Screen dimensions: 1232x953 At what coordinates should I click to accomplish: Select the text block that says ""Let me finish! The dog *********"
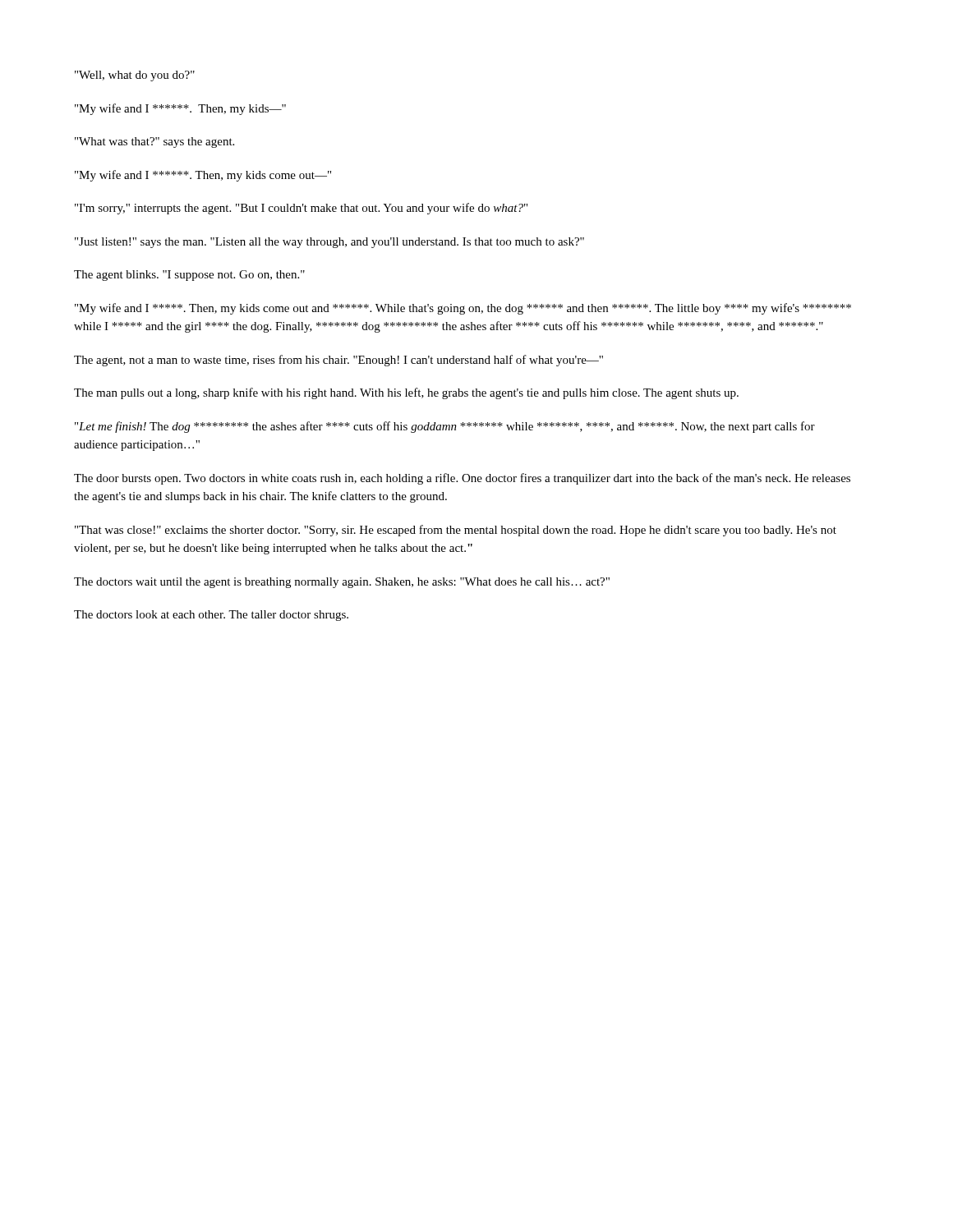pos(444,435)
